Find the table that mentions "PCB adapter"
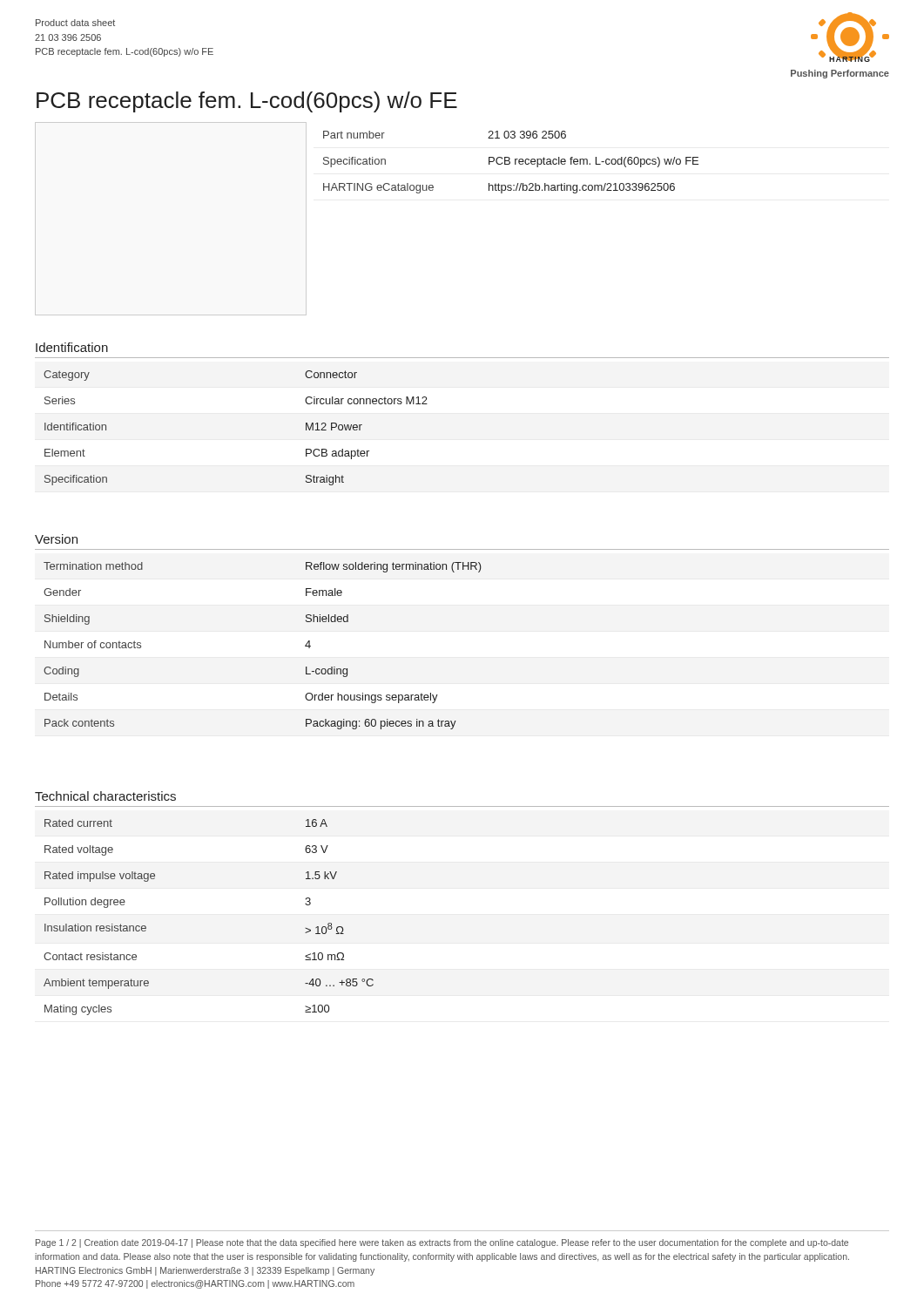Image resolution: width=924 pixels, height=1307 pixels. pyautogui.click(x=462, y=427)
